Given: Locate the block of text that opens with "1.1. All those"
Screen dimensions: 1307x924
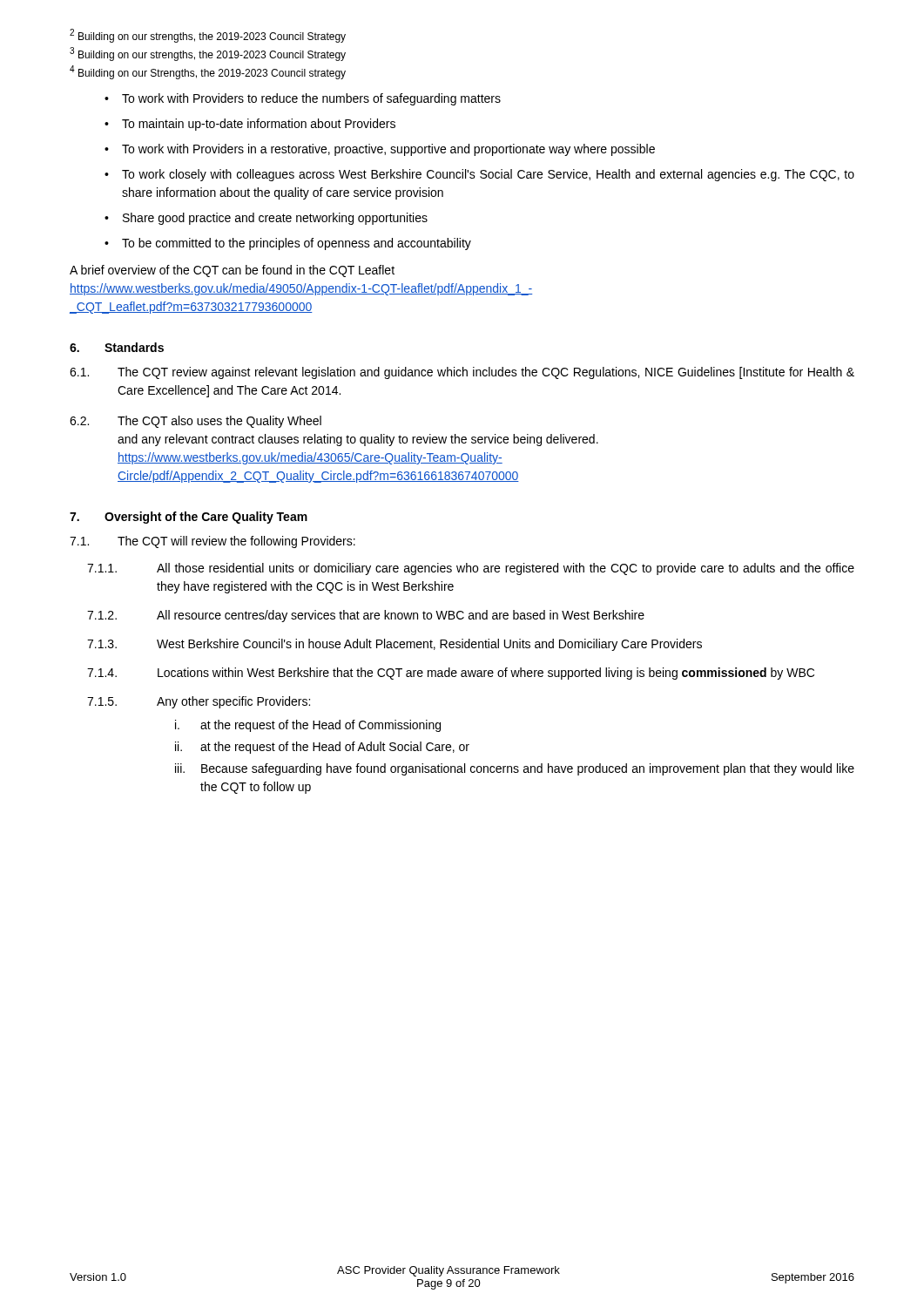Looking at the screenshot, I should point(471,578).
